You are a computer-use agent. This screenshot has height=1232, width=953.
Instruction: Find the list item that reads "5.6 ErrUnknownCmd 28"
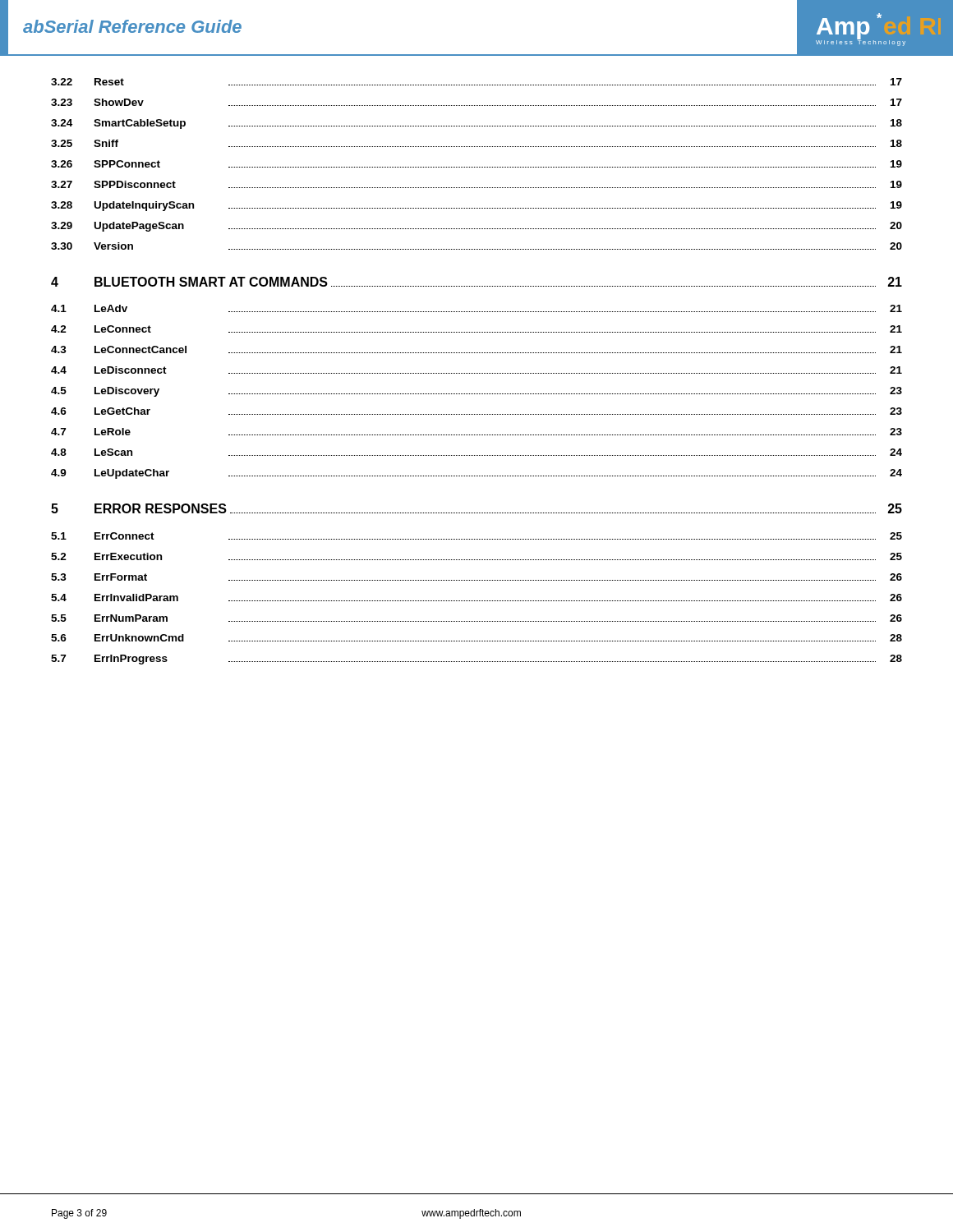click(476, 639)
